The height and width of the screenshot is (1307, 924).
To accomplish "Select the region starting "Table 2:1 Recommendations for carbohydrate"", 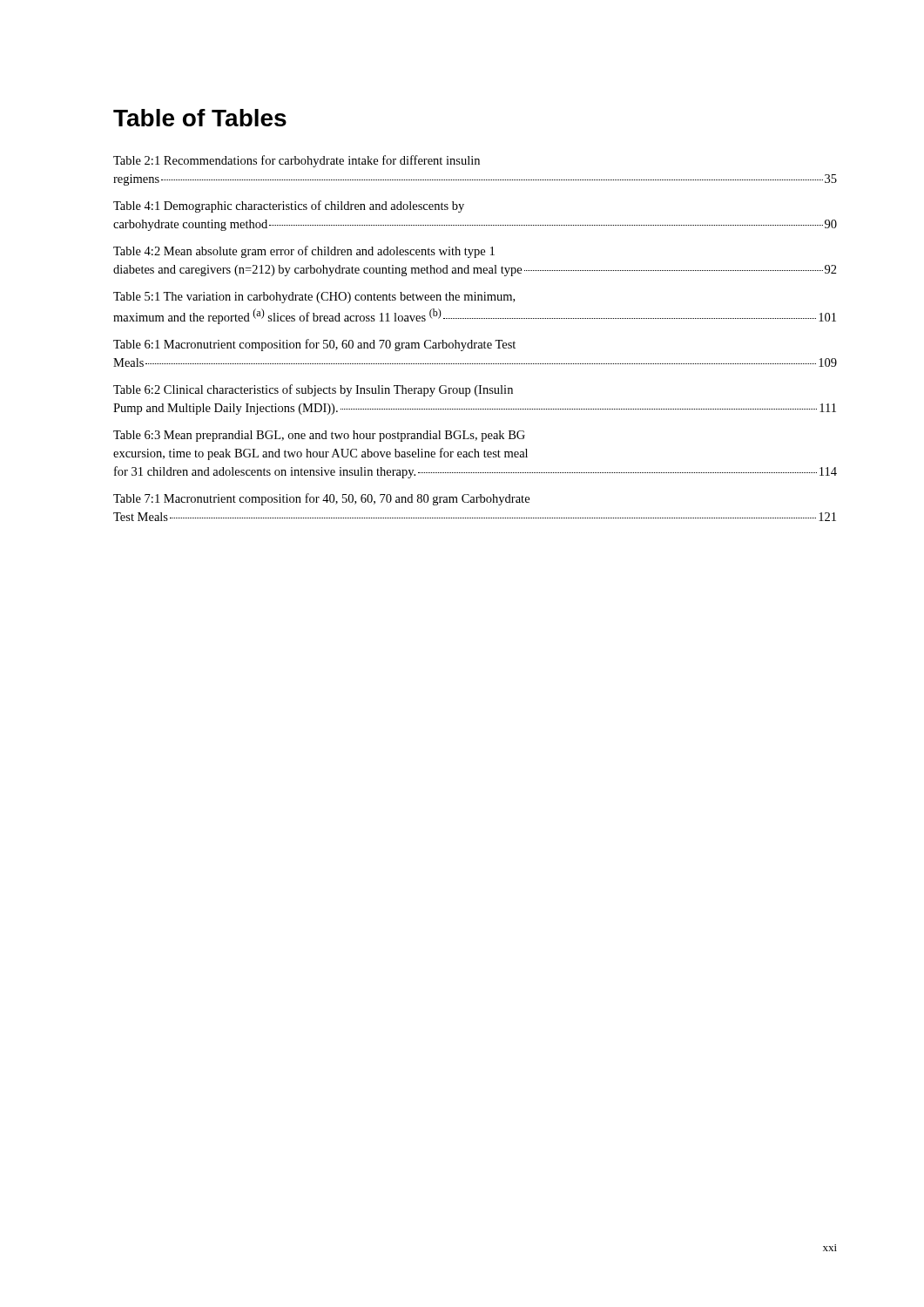I will [x=475, y=170].
